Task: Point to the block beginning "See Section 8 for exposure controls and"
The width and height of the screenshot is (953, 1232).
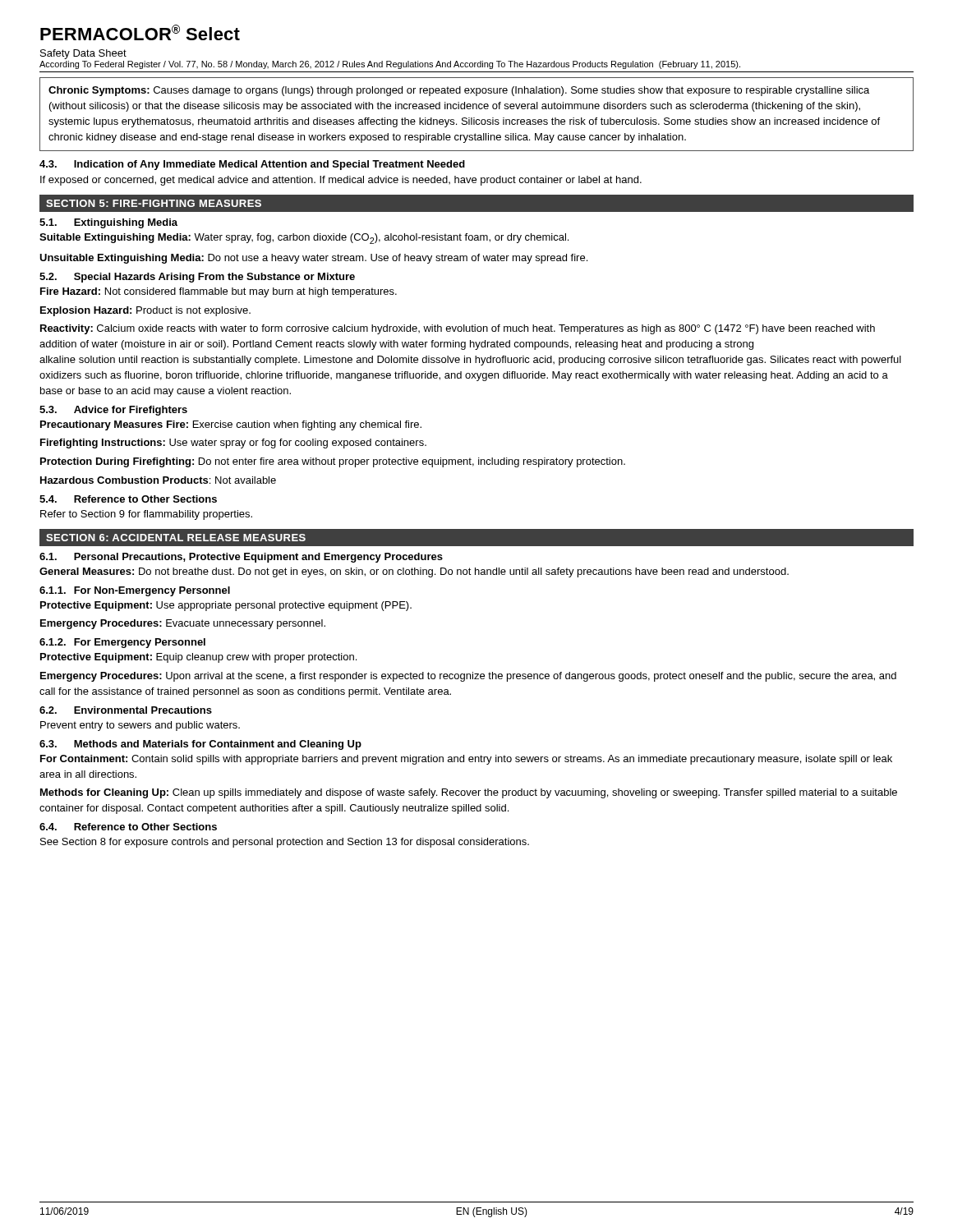Action: (285, 842)
